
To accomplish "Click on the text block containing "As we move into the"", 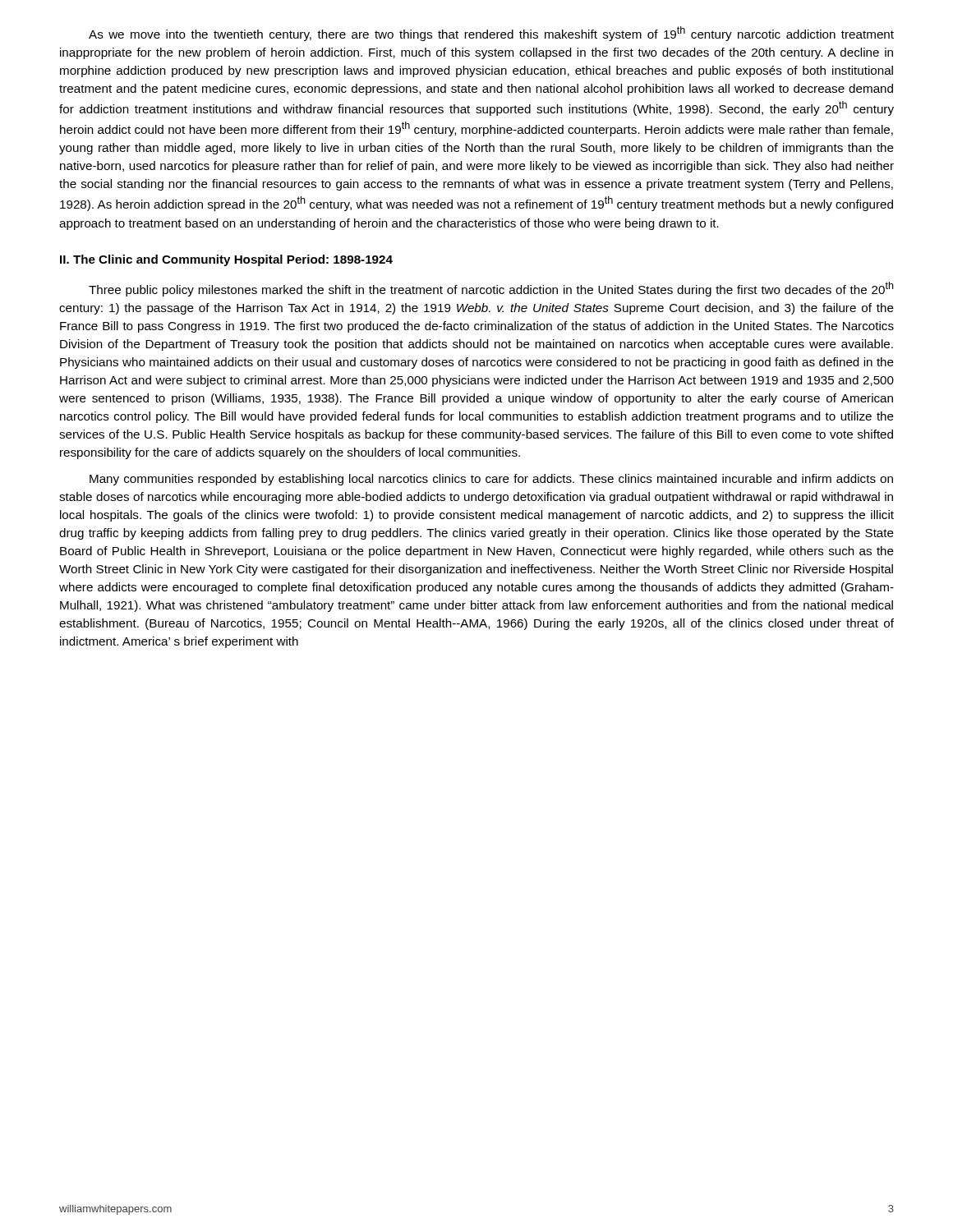I will point(476,128).
